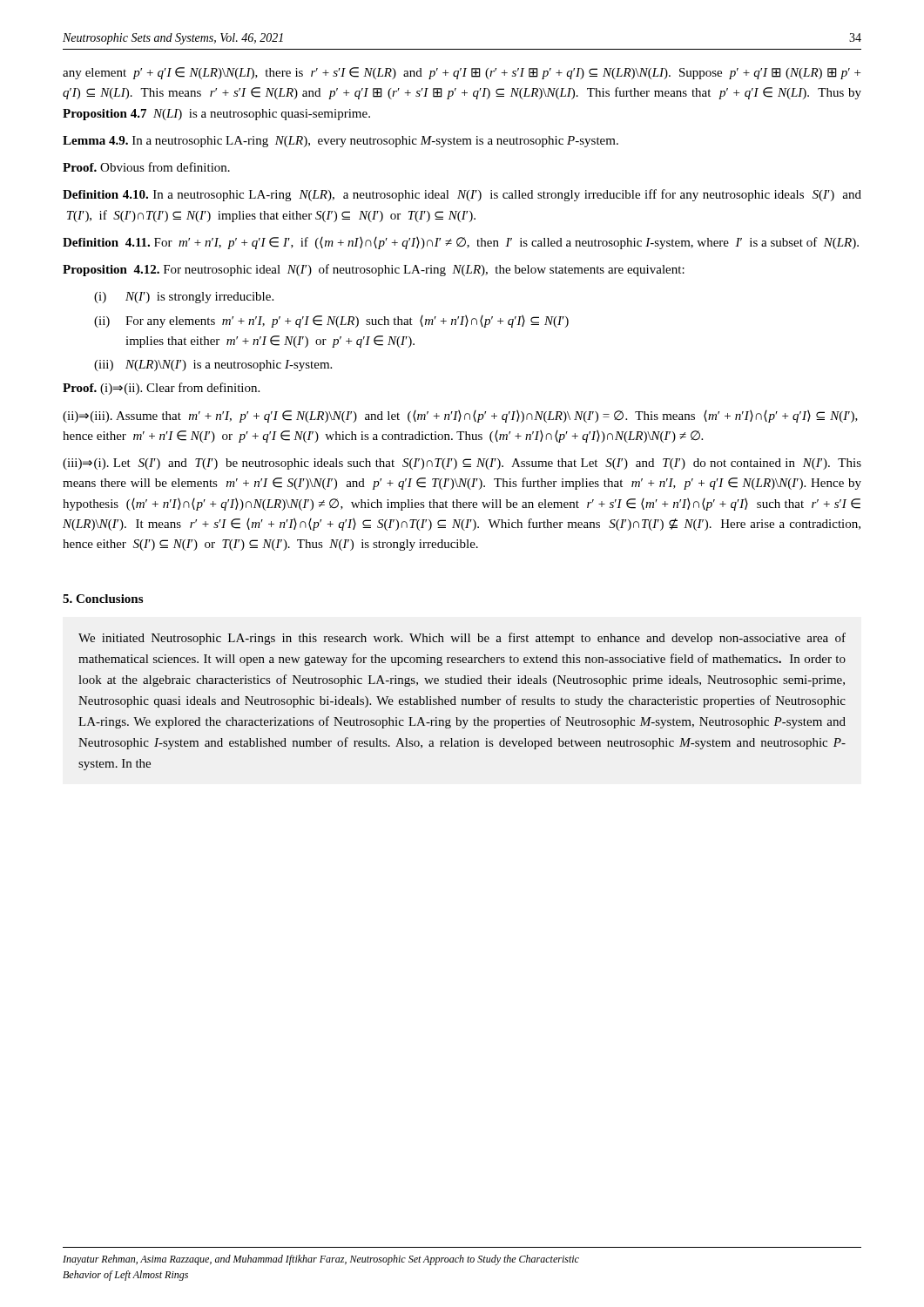This screenshot has width=924, height=1307.
Task: Click the passage that begins "Proposition 4.12. For neutrosophic ideal N(I′)"
Action: tap(462, 270)
